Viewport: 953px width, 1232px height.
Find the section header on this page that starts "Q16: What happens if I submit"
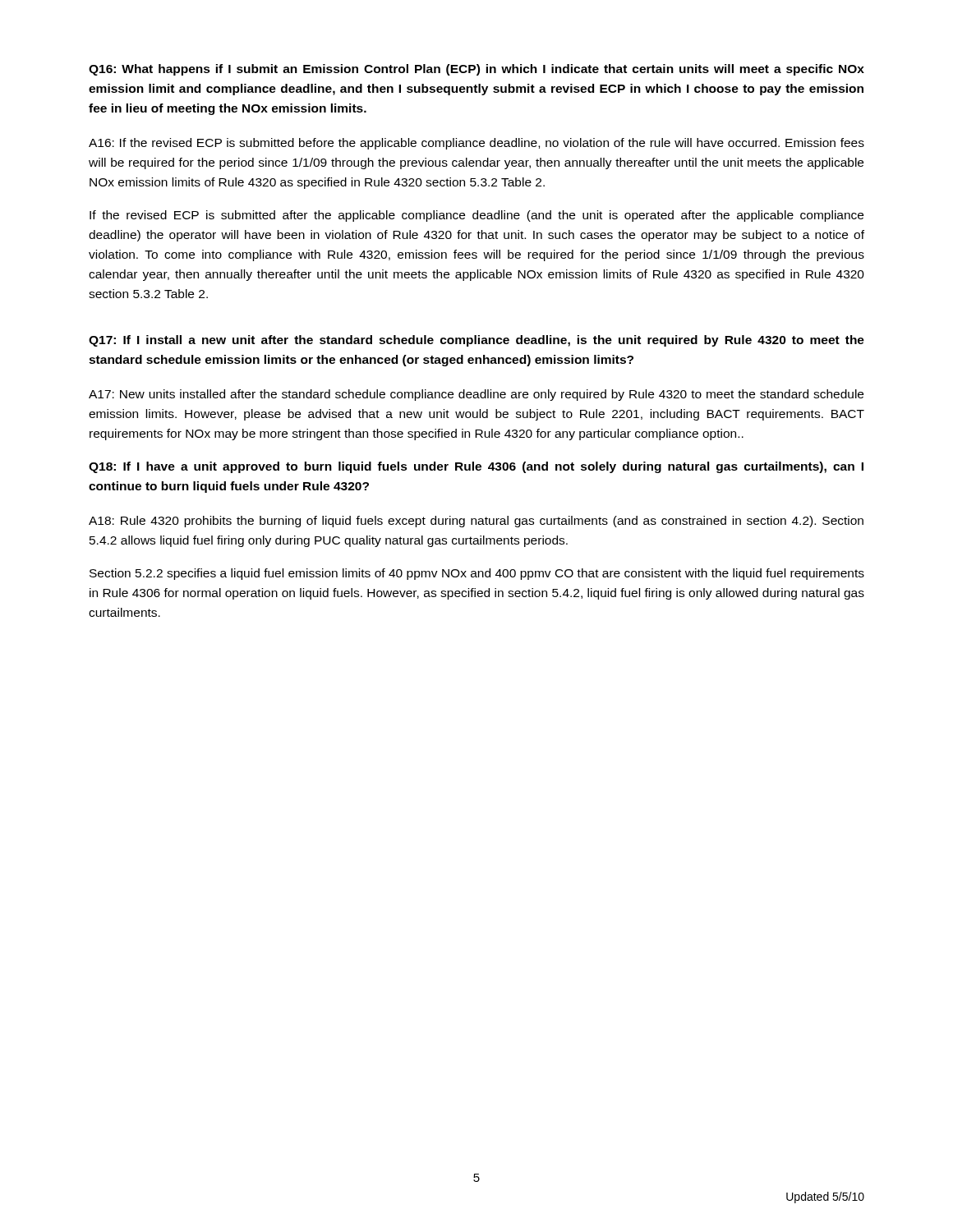point(476,88)
